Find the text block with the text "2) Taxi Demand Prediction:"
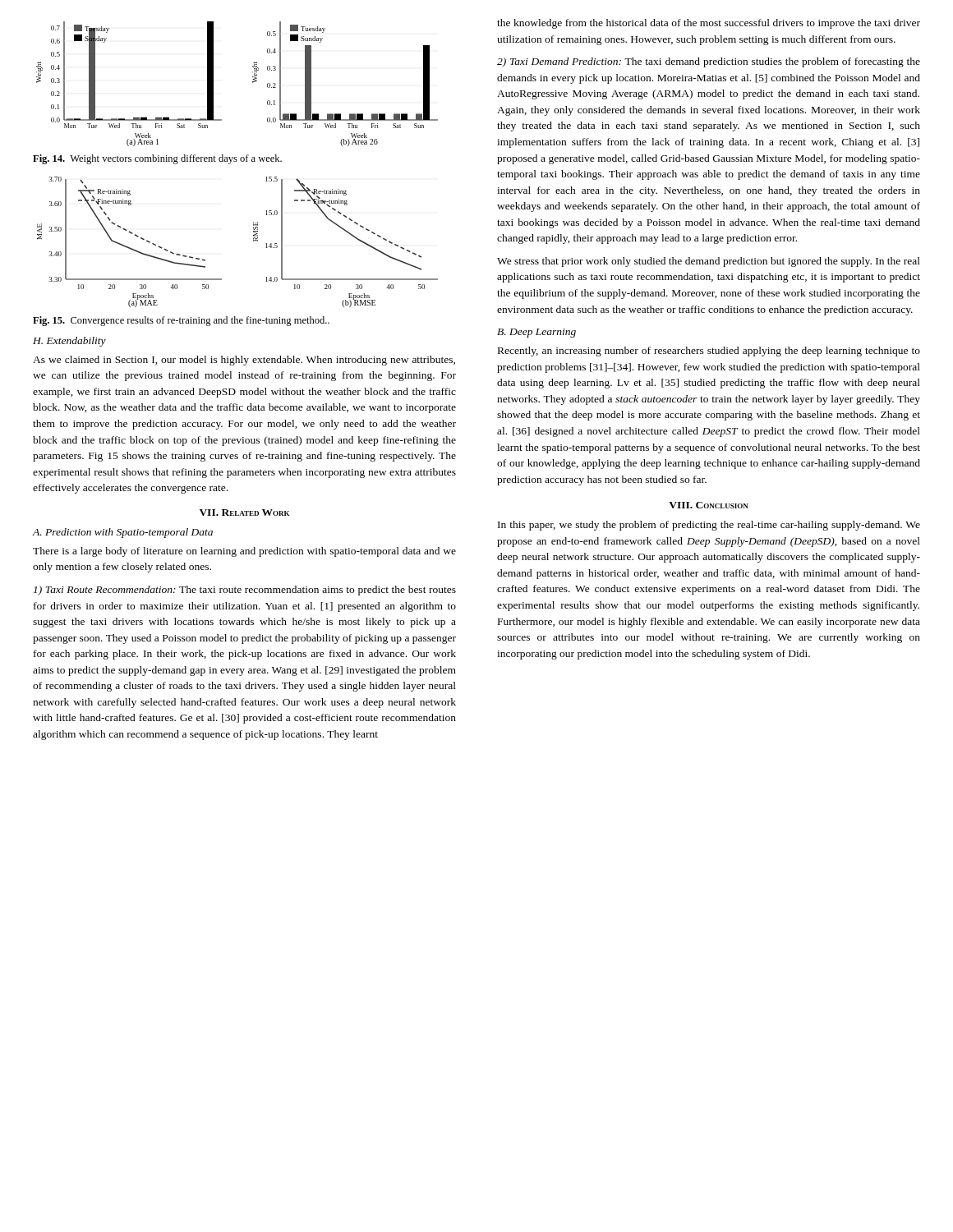Image resolution: width=953 pixels, height=1232 pixels. (709, 150)
